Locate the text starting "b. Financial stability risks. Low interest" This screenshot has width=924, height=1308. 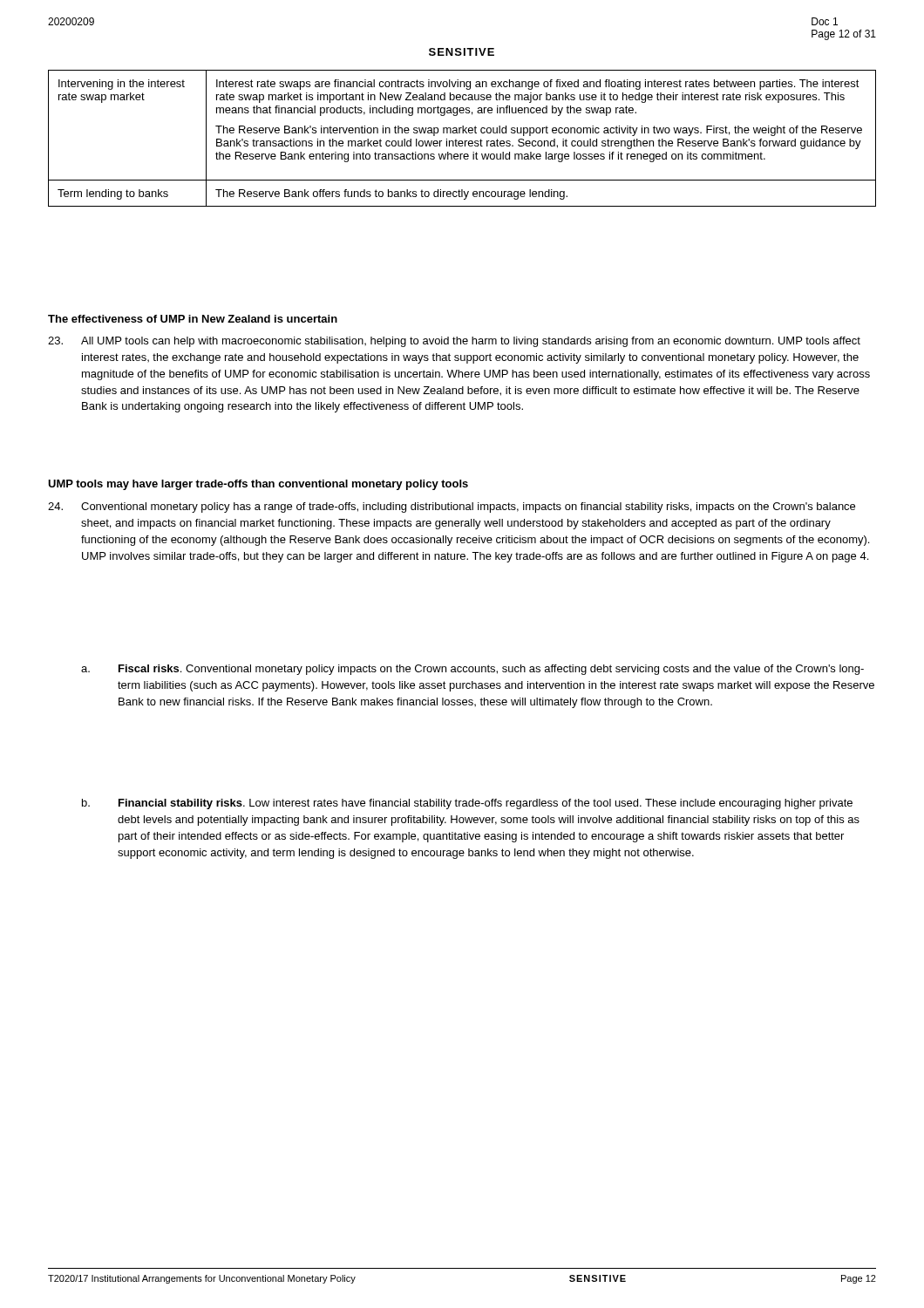(479, 828)
